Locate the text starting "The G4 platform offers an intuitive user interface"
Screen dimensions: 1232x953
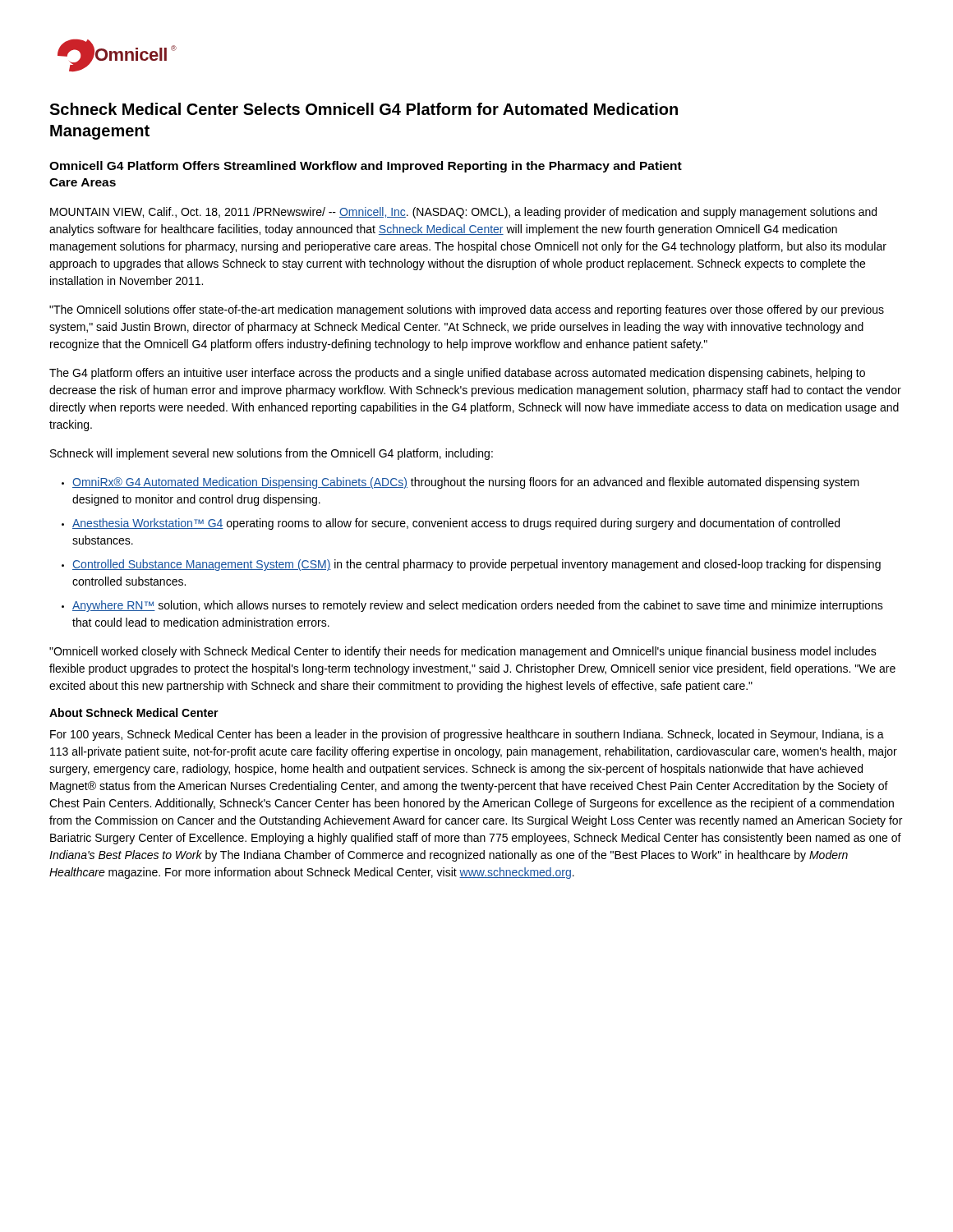[475, 399]
